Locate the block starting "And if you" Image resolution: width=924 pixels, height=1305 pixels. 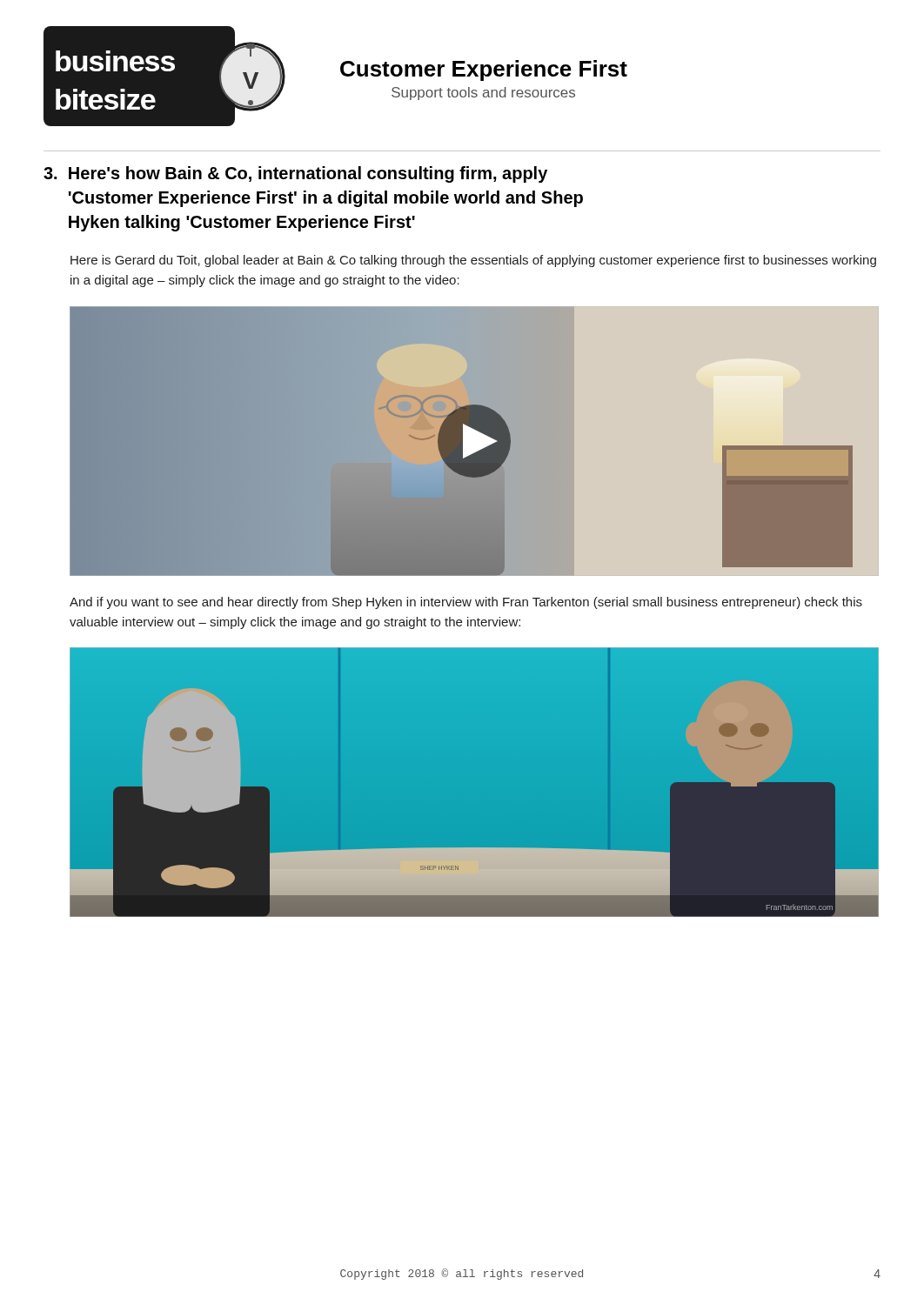466,611
